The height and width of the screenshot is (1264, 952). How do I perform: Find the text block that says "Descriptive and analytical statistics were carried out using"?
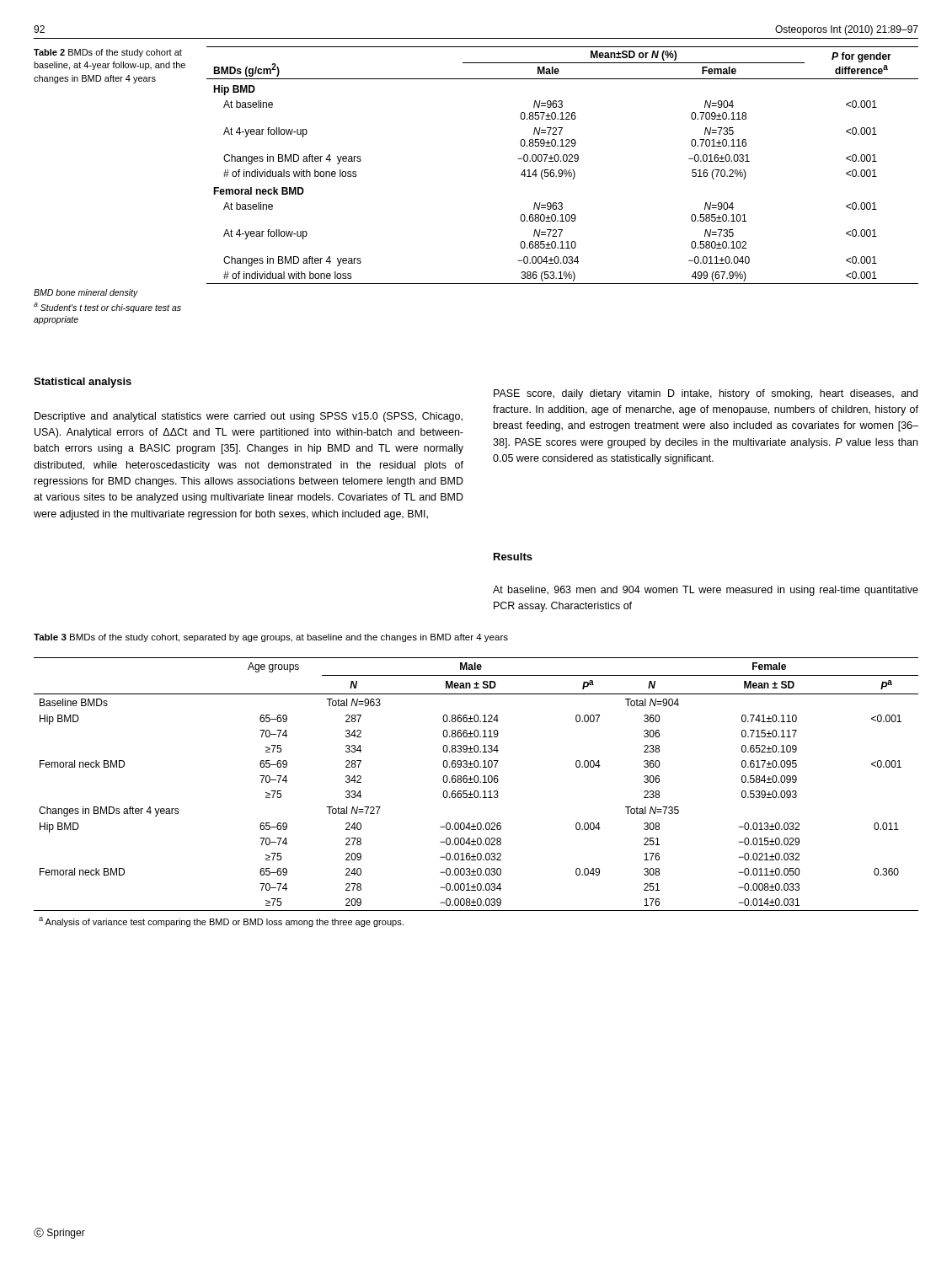coord(249,465)
